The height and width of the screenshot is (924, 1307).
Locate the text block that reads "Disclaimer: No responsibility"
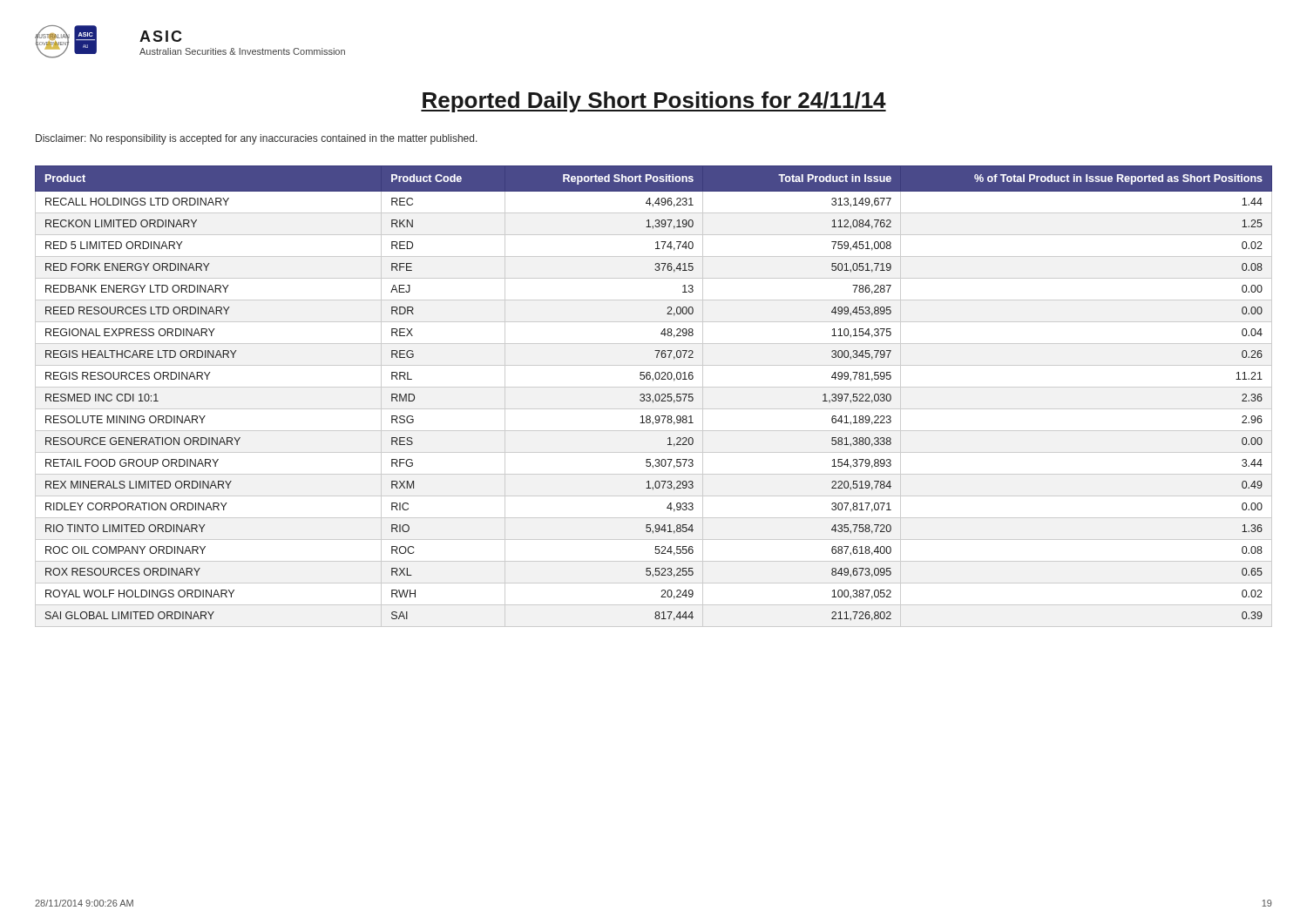point(256,139)
